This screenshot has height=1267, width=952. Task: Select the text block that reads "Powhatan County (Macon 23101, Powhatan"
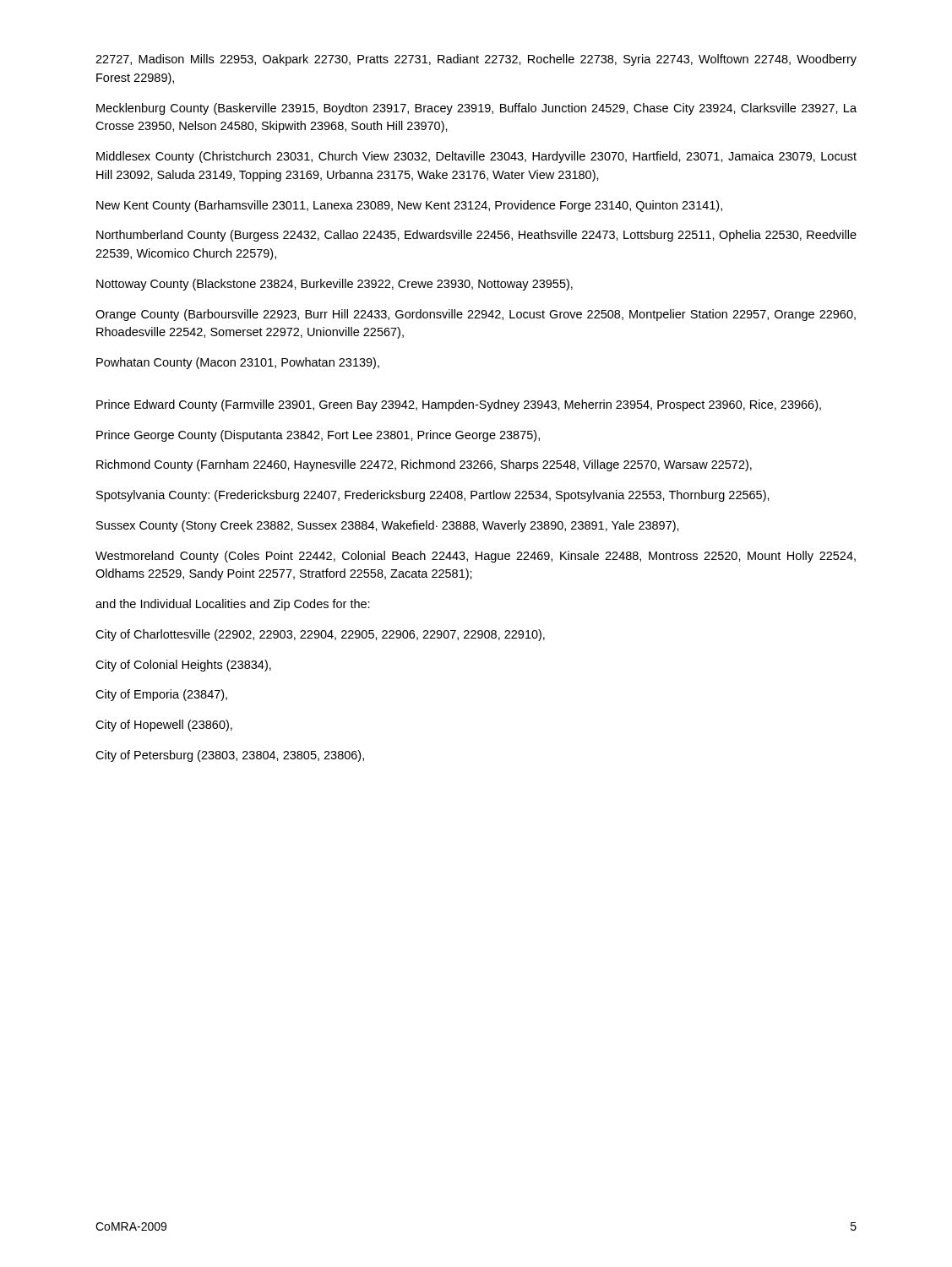pyautogui.click(x=238, y=362)
